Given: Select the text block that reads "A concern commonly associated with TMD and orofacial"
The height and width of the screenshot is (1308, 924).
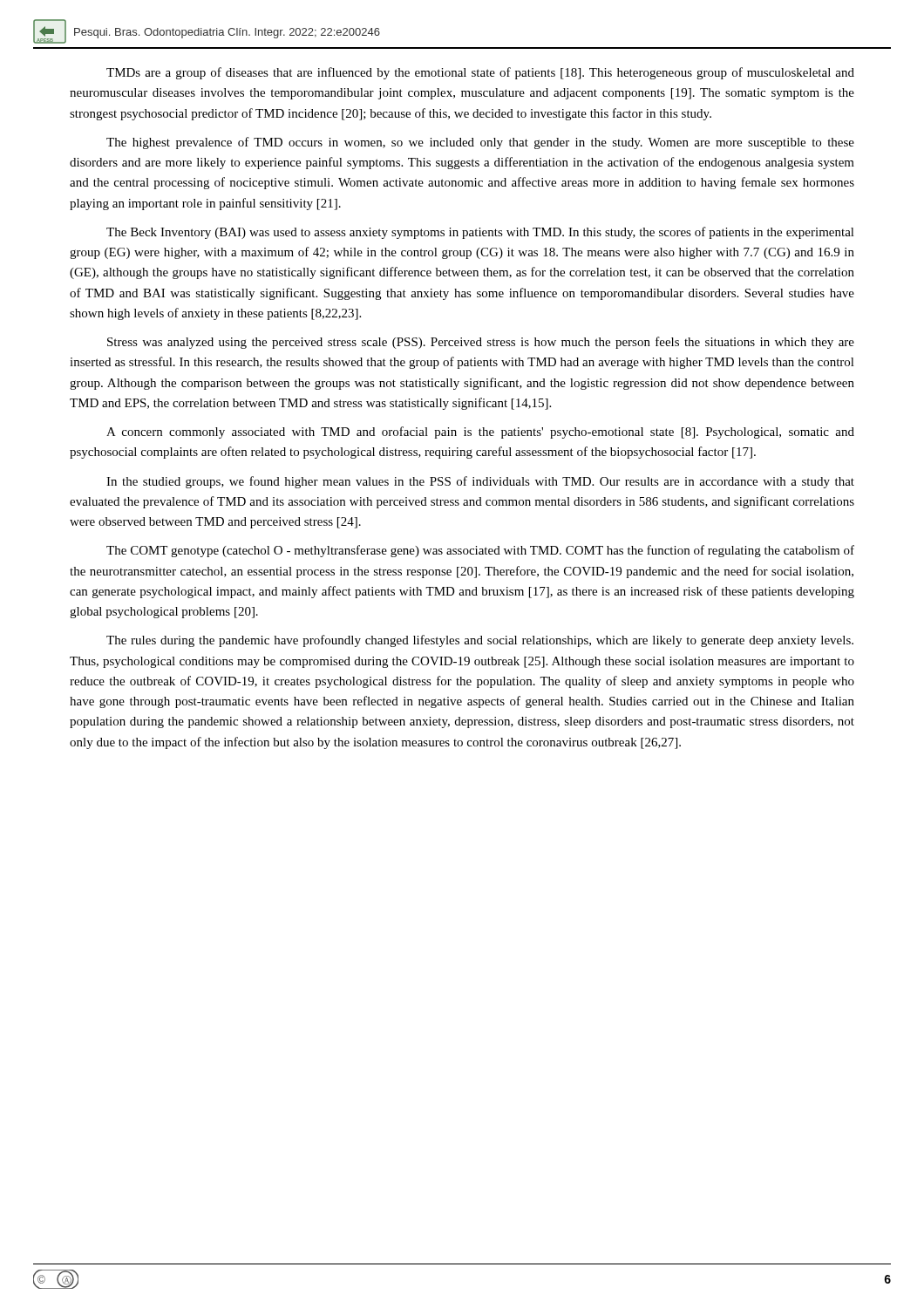Looking at the screenshot, I should pyautogui.click(x=462, y=442).
